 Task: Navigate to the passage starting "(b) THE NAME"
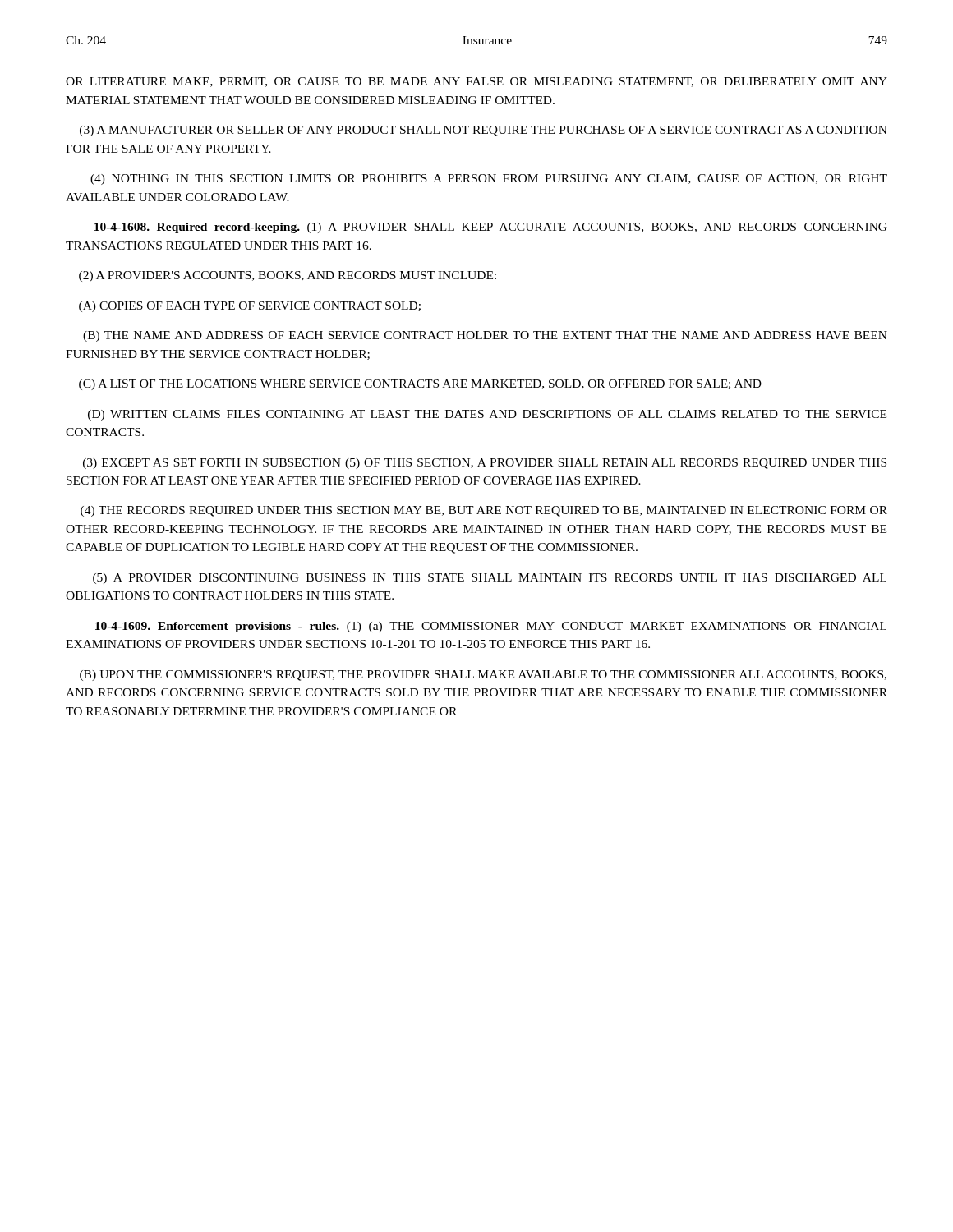click(476, 344)
